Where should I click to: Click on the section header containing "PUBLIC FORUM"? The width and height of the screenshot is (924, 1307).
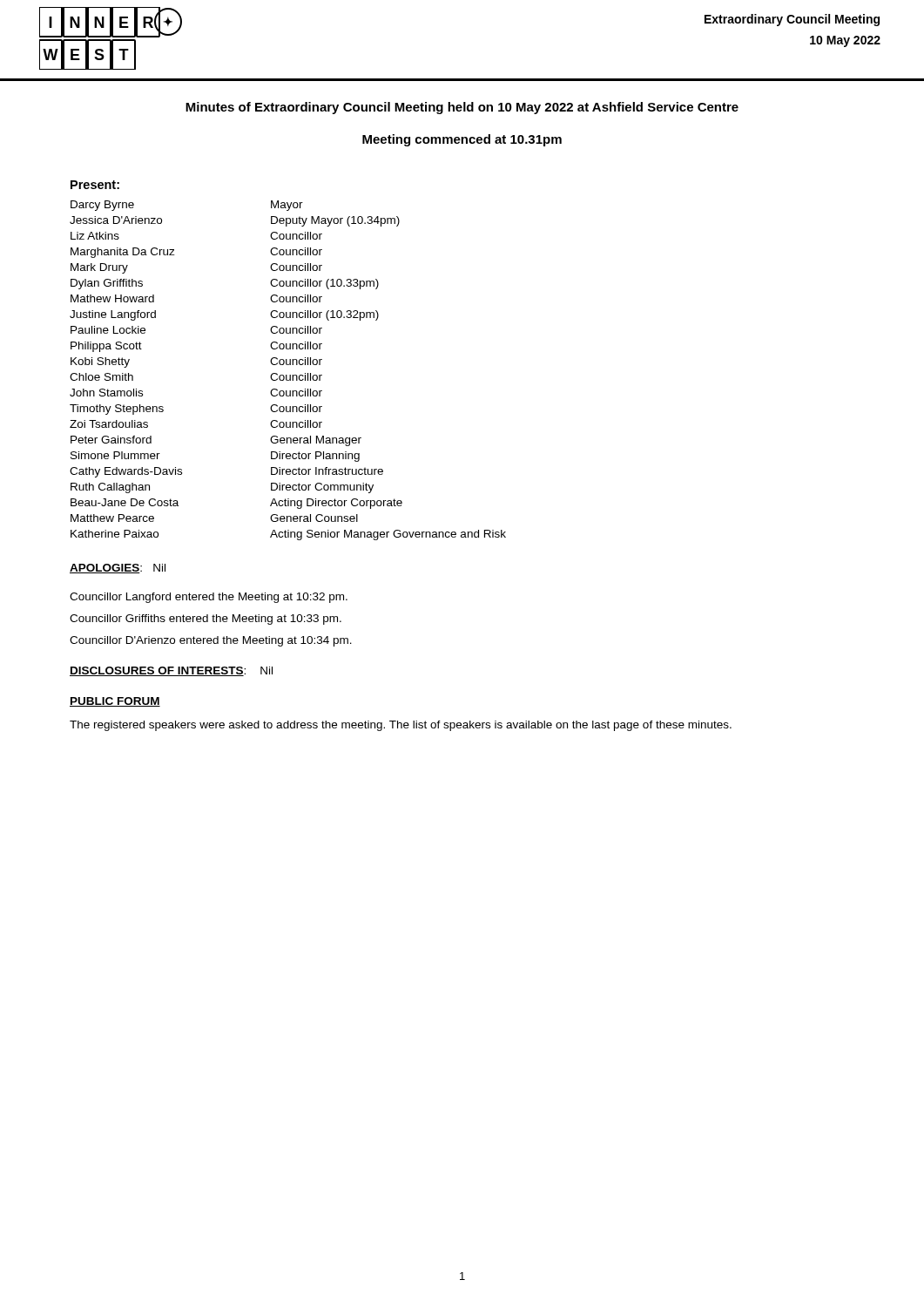[115, 701]
